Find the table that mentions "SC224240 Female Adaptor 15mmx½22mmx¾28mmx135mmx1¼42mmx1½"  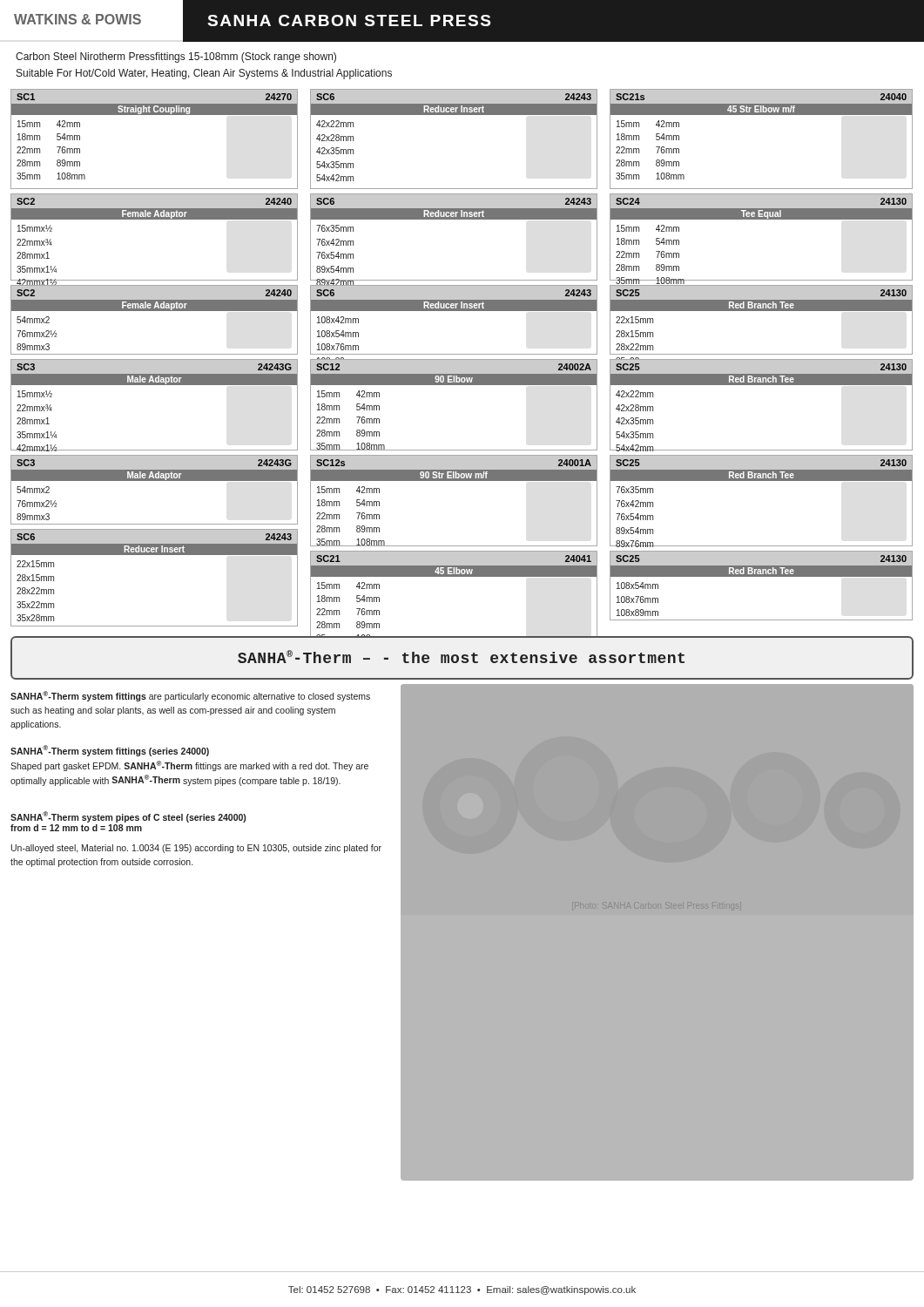click(x=154, y=237)
